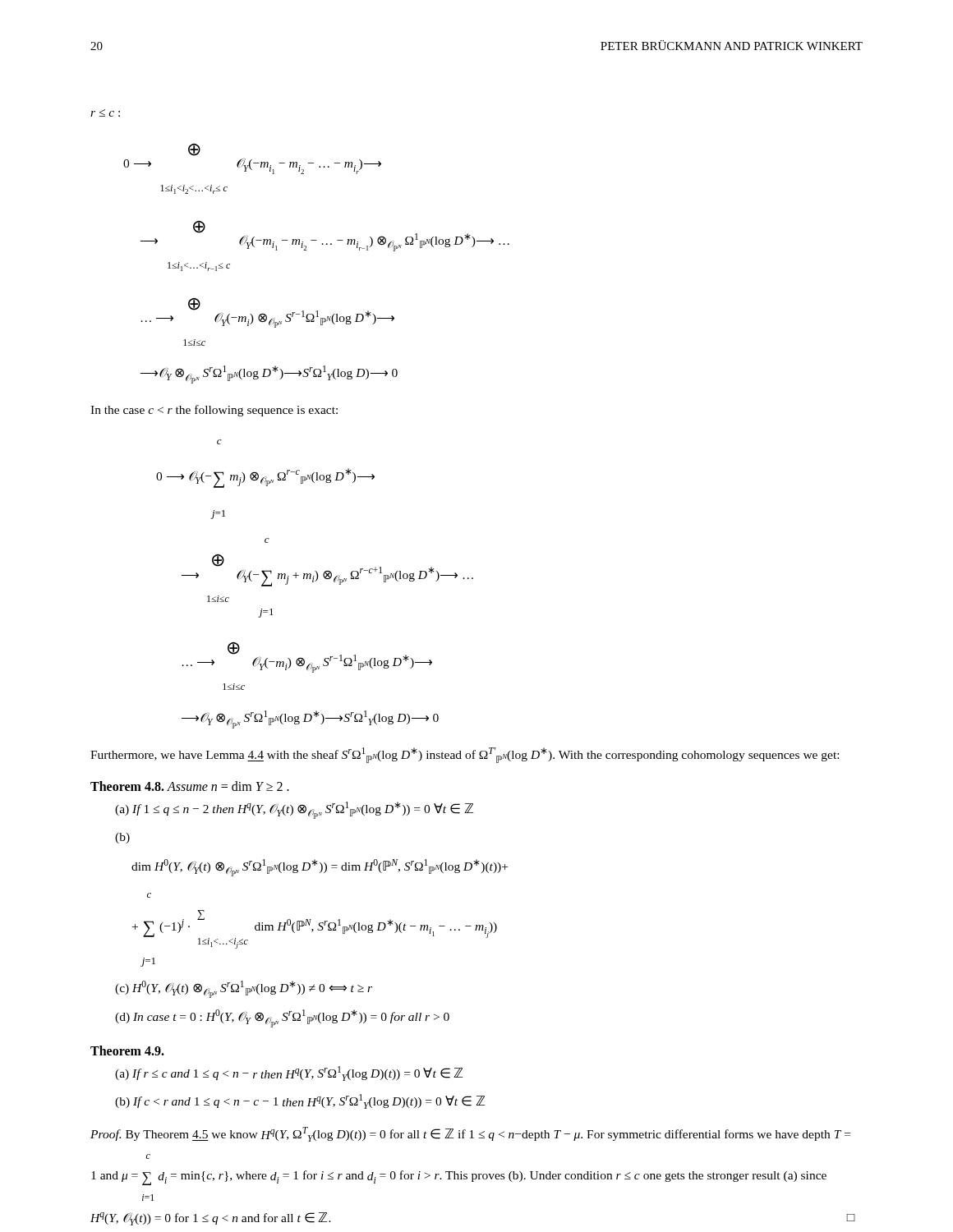
Task: Select the region starting "0 ⟶ 𝒪Y(−c∑j=1 mj)"
Action: (x=219, y=442)
